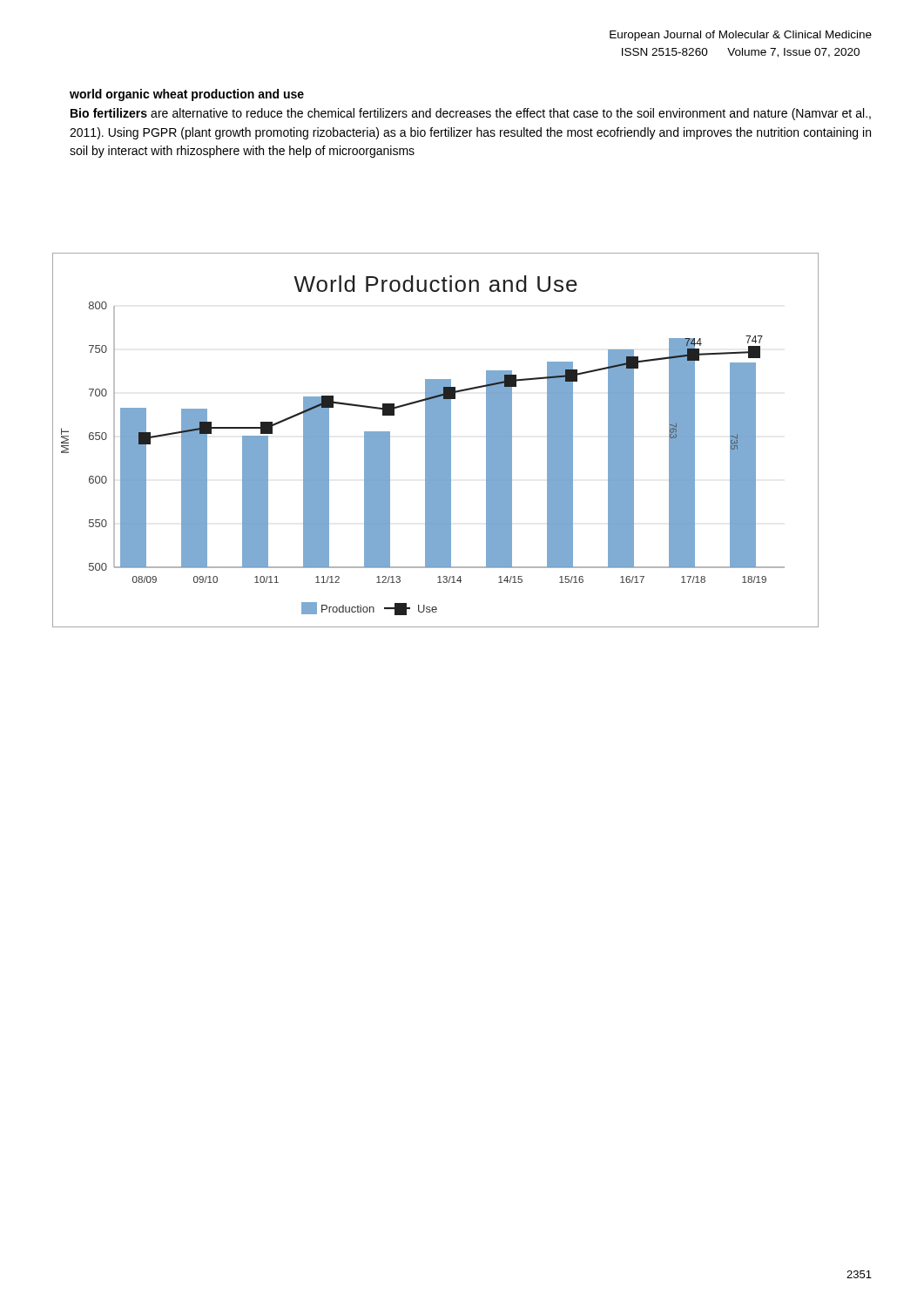This screenshot has height=1307, width=924.
Task: Select the bar chart
Action: click(435, 440)
